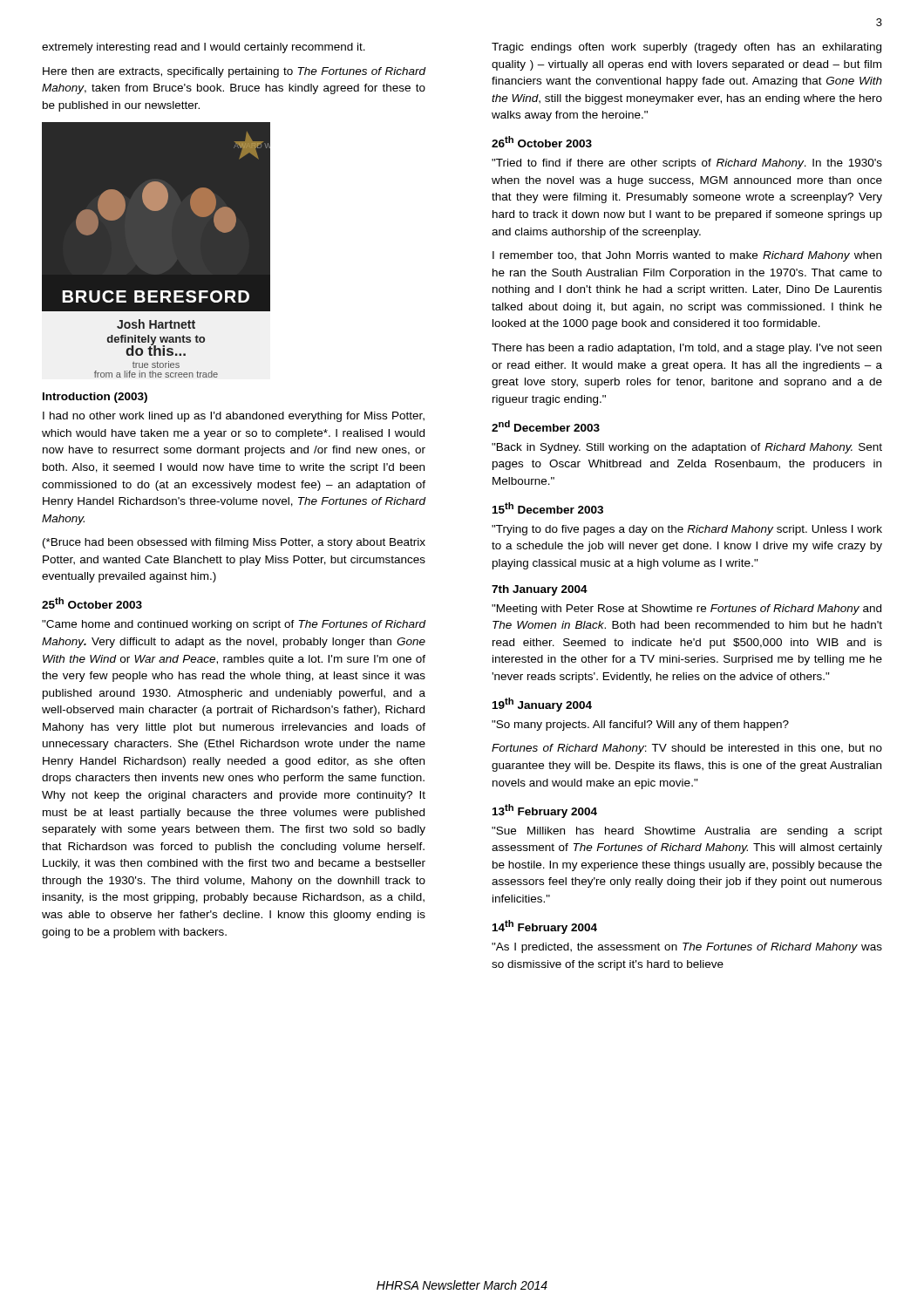Find the section header that says "14th February 2004"
This screenshot has width=924, height=1308.
544,926
